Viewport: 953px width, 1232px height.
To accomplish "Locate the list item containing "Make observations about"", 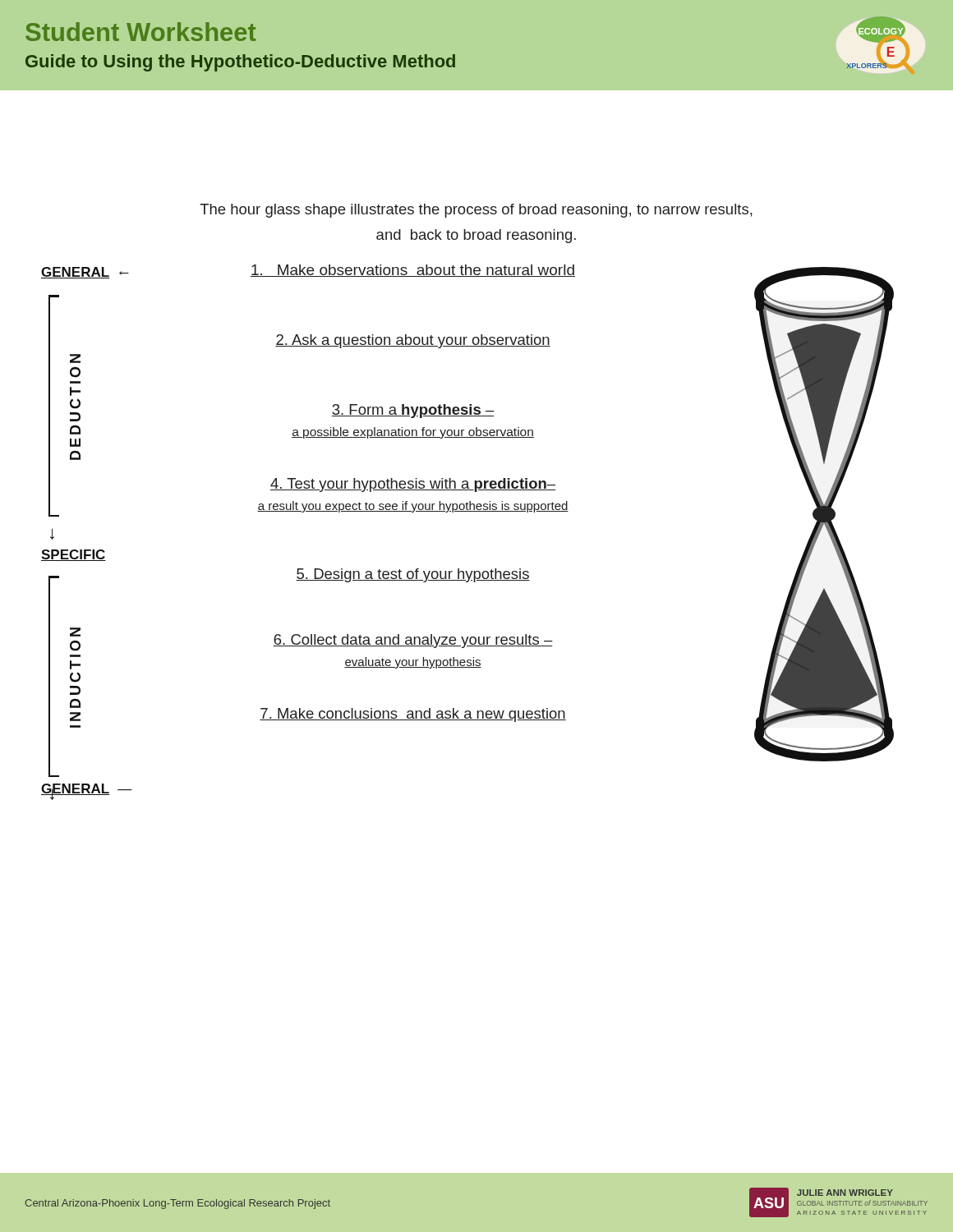I will (x=413, y=270).
